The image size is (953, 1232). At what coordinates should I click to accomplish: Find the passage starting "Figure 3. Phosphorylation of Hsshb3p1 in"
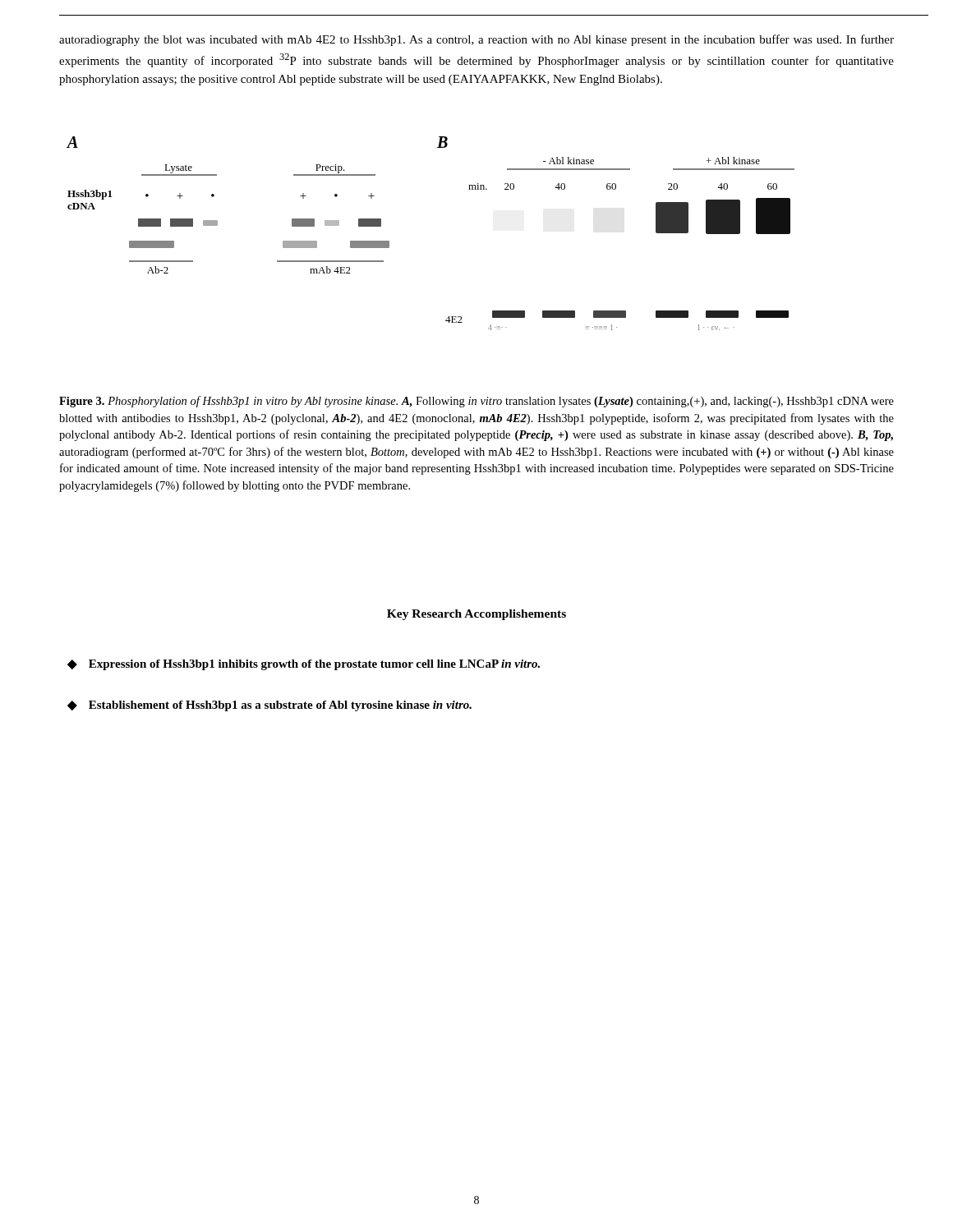[476, 443]
